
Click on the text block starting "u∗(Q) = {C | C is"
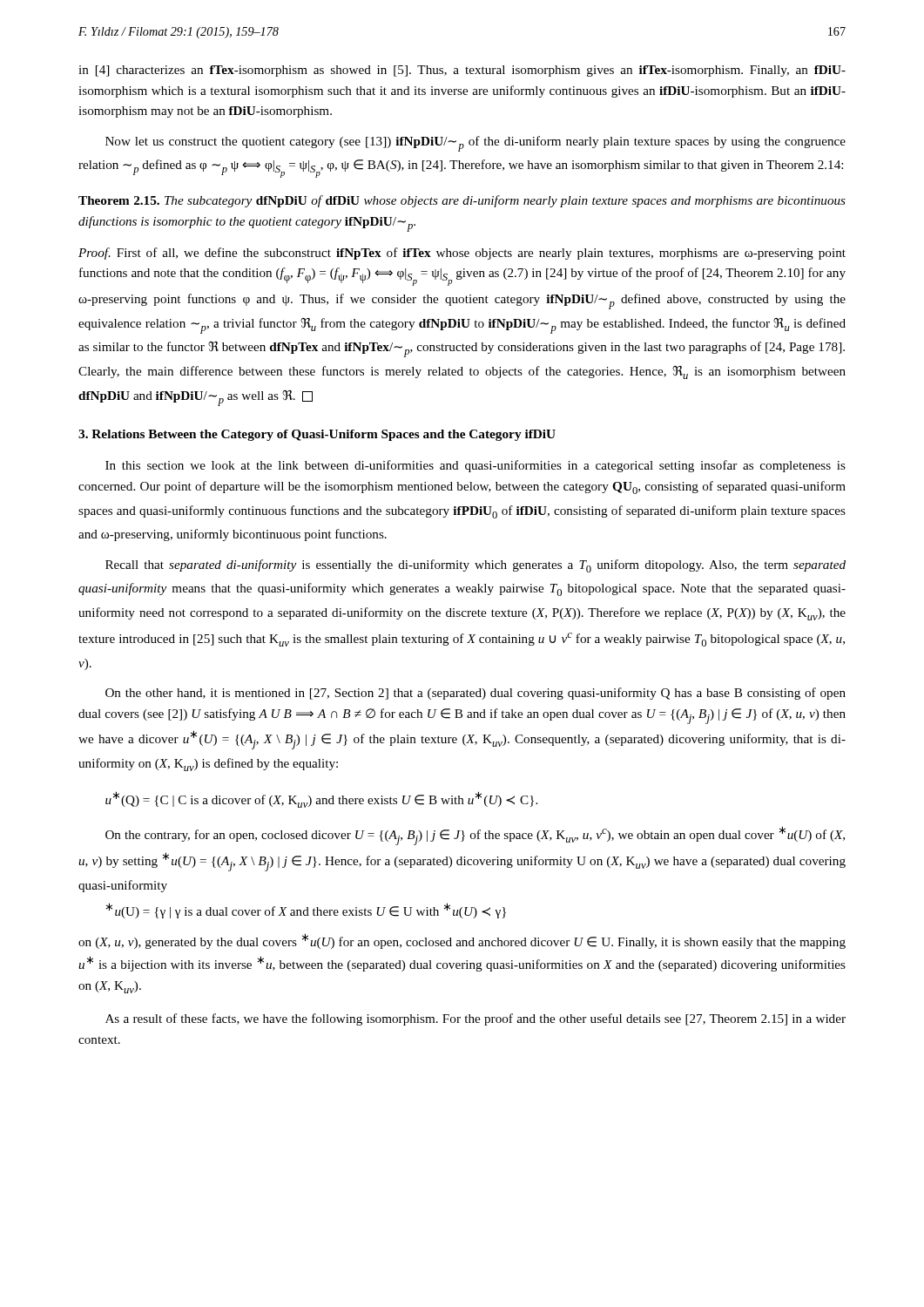(x=475, y=800)
